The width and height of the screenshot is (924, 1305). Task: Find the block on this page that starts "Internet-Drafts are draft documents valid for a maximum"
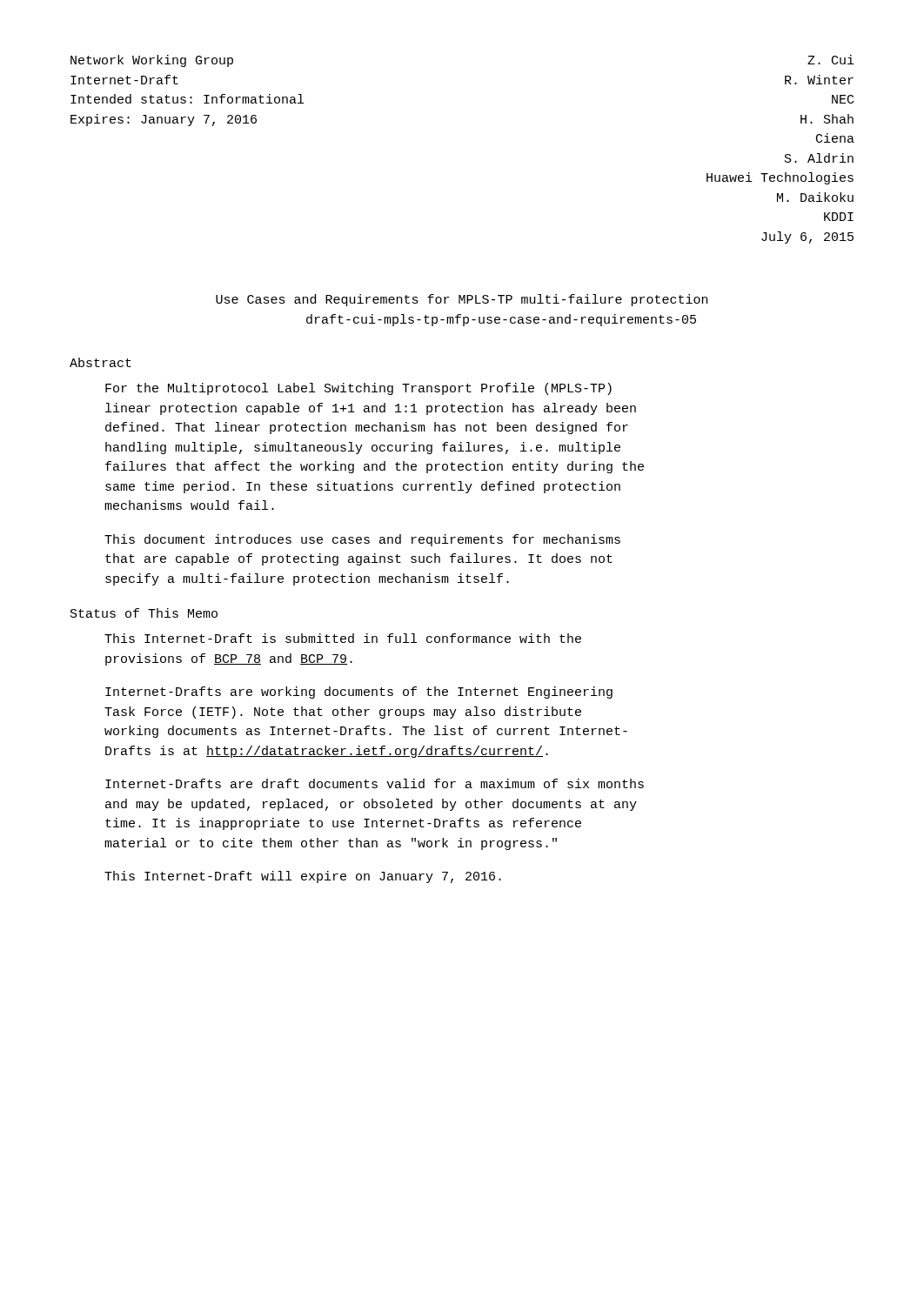[x=375, y=815]
